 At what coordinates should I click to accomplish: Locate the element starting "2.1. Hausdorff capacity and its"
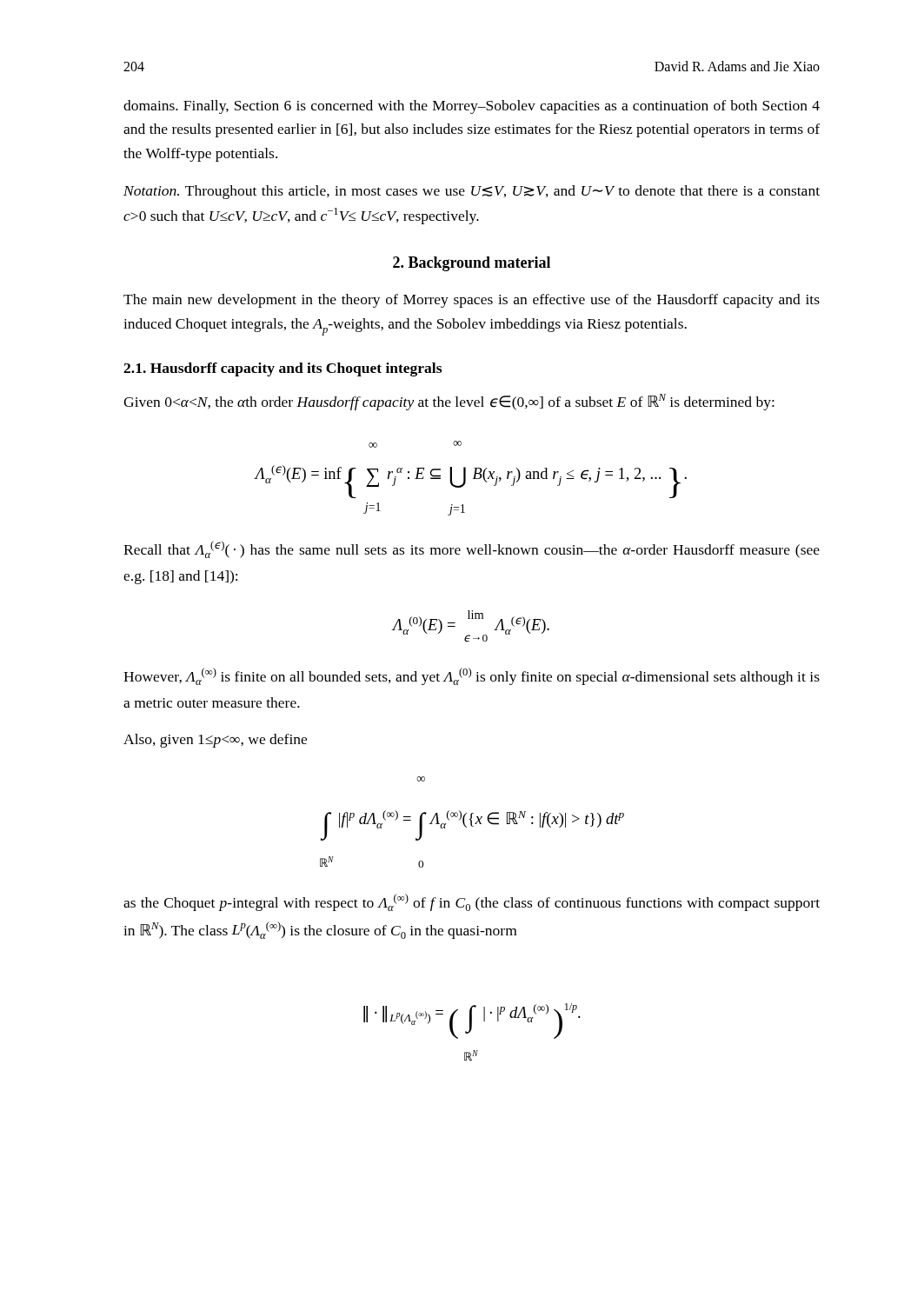[x=283, y=368]
